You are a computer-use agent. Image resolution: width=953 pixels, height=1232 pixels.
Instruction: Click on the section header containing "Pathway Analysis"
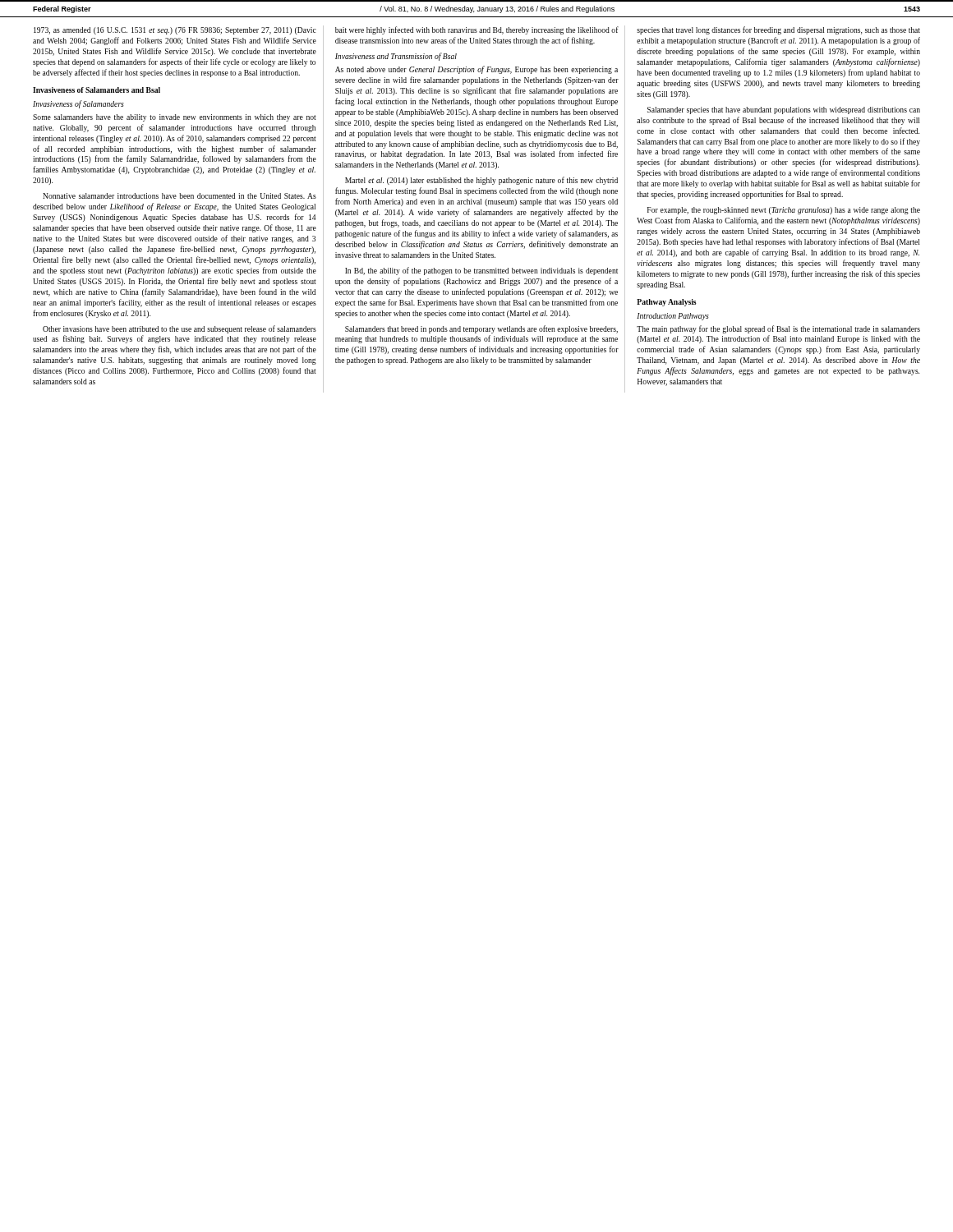pyautogui.click(x=667, y=302)
